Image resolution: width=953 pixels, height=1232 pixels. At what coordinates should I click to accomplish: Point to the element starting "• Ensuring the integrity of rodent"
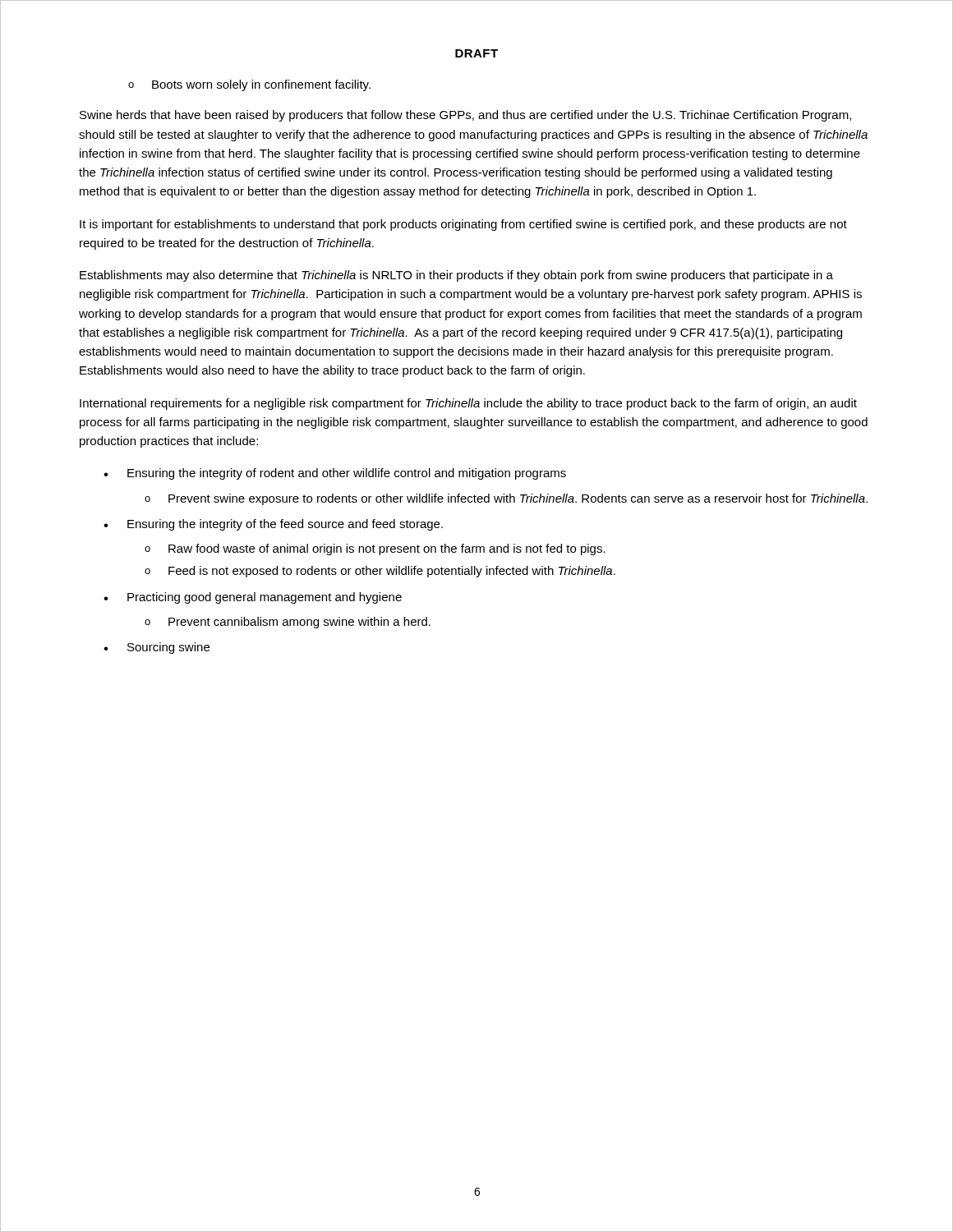click(x=335, y=475)
